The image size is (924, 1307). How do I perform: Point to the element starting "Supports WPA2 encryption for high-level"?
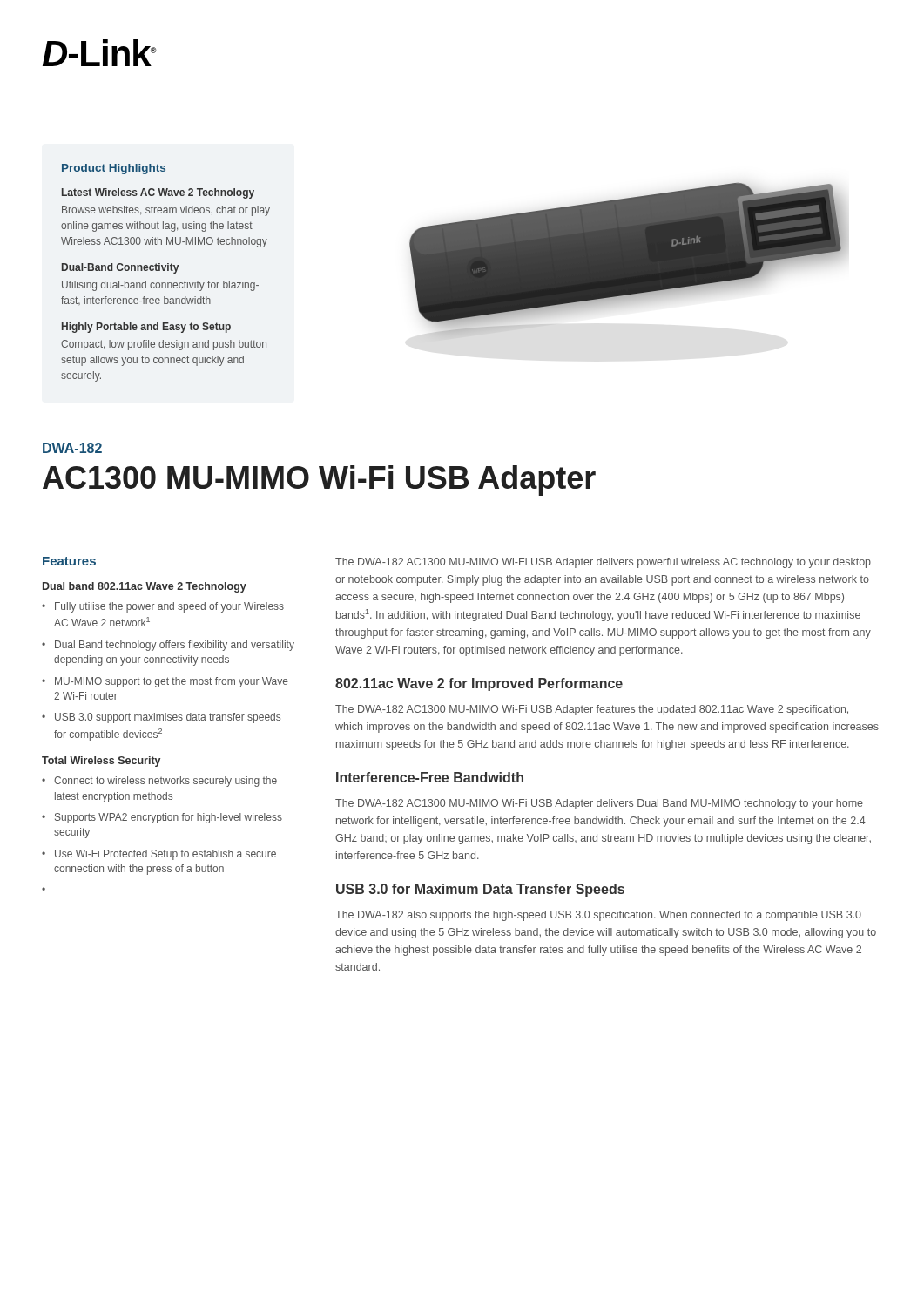pos(168,825)
